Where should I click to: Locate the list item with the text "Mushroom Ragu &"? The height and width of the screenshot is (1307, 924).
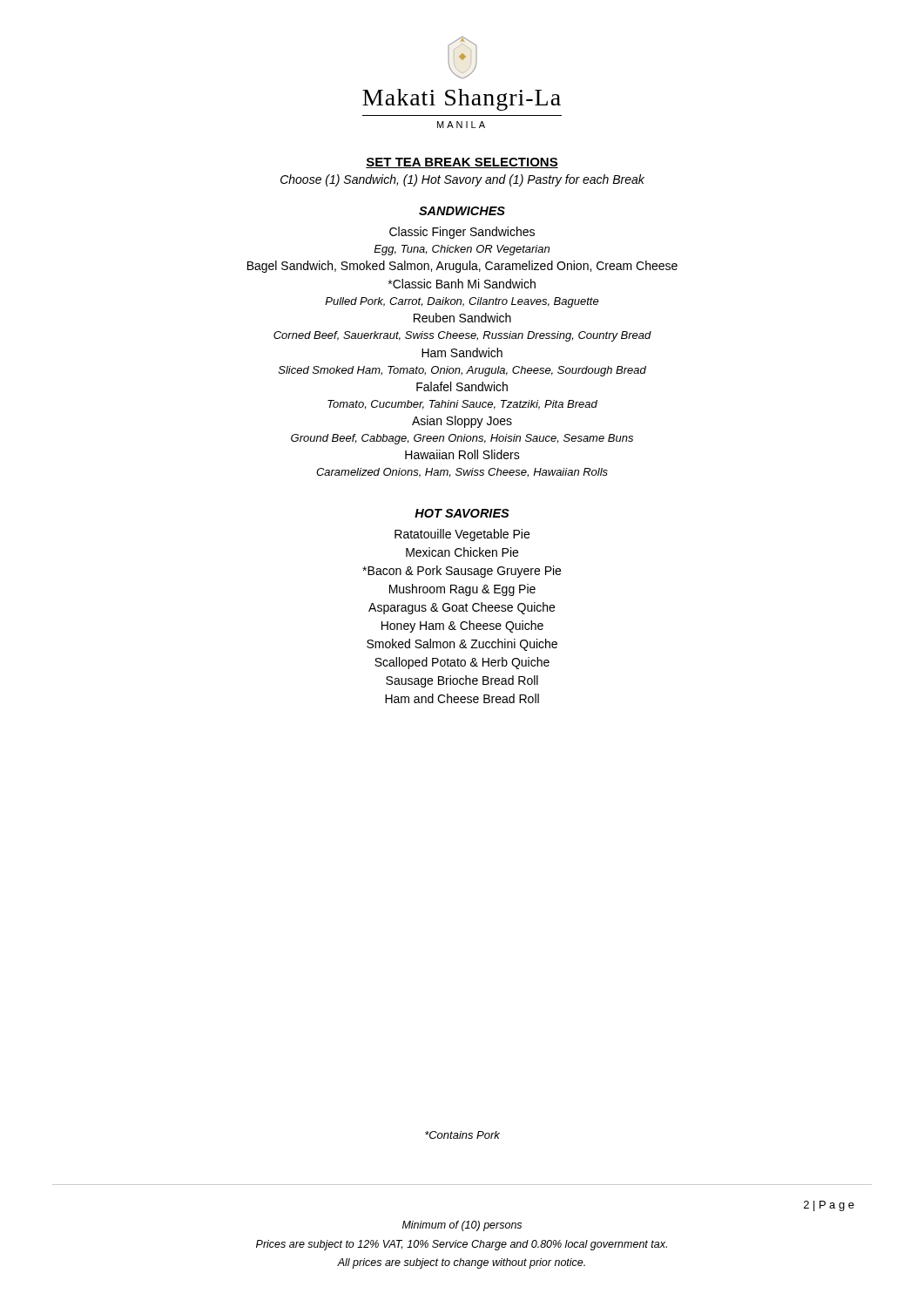(462, 590)
